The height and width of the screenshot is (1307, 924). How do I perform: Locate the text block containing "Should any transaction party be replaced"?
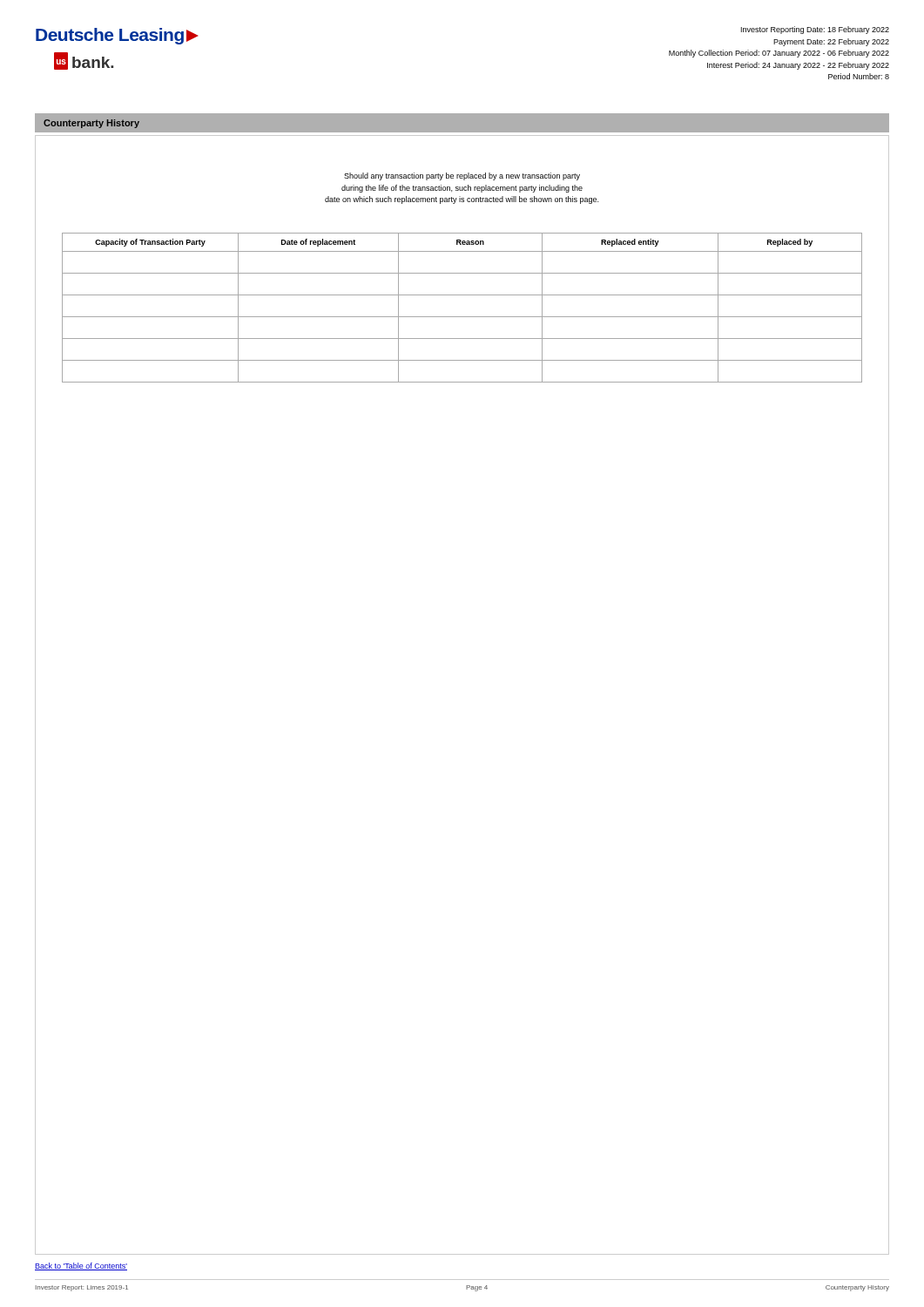coord(462,188)
